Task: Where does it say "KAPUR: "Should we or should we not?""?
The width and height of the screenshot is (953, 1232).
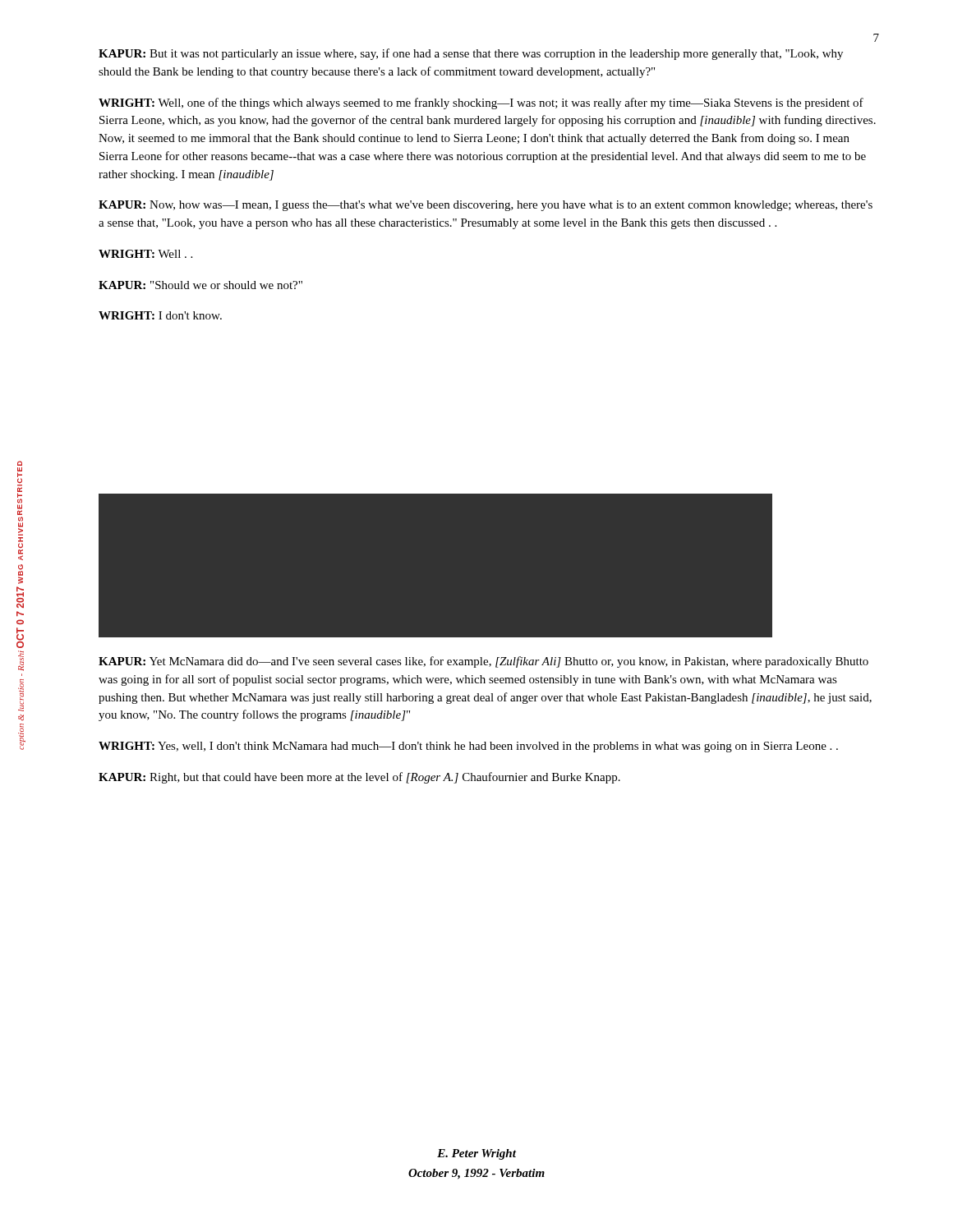Action: (201, 285)
